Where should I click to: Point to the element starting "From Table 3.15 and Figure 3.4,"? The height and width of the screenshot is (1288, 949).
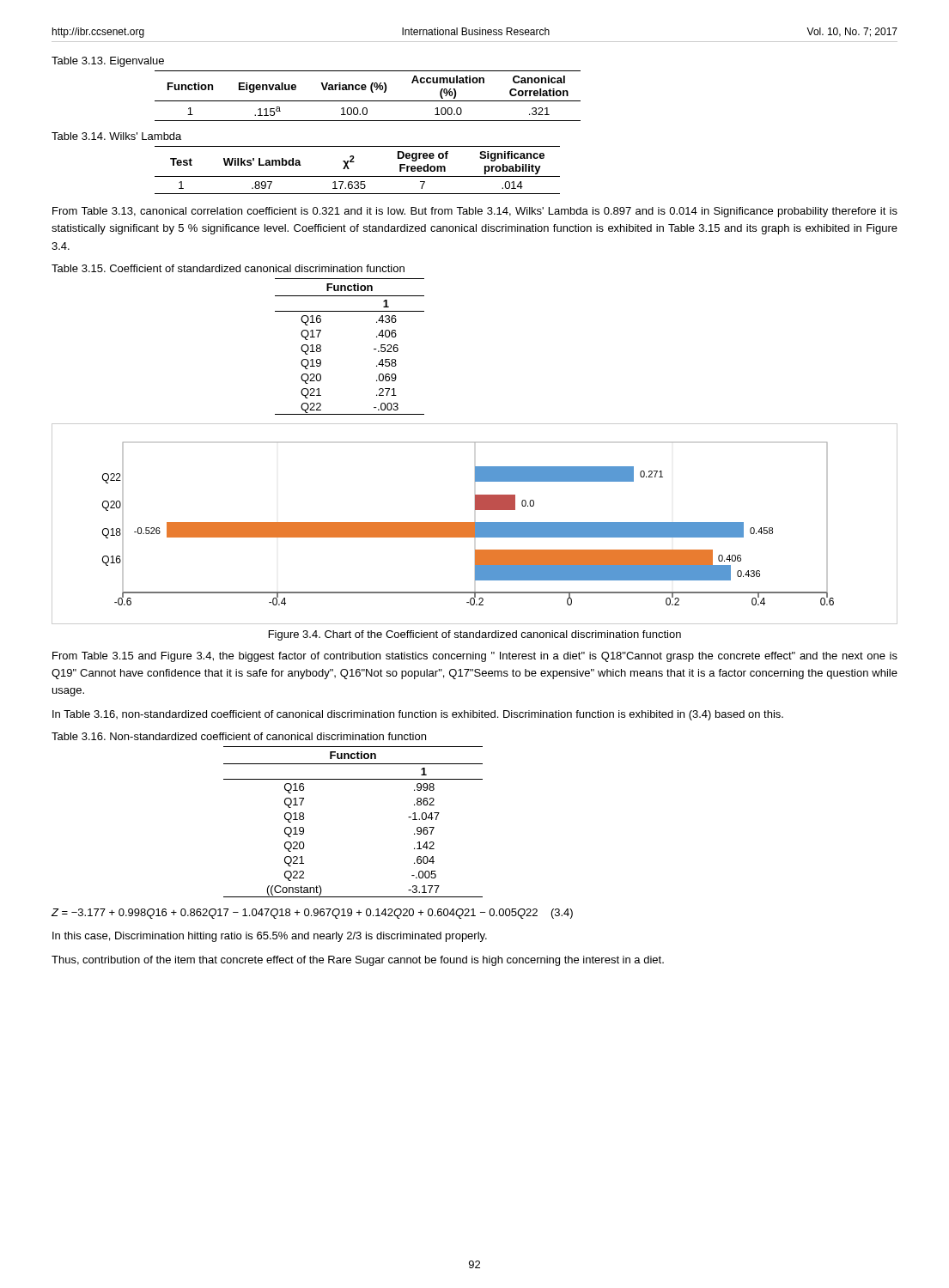[474, 673]
